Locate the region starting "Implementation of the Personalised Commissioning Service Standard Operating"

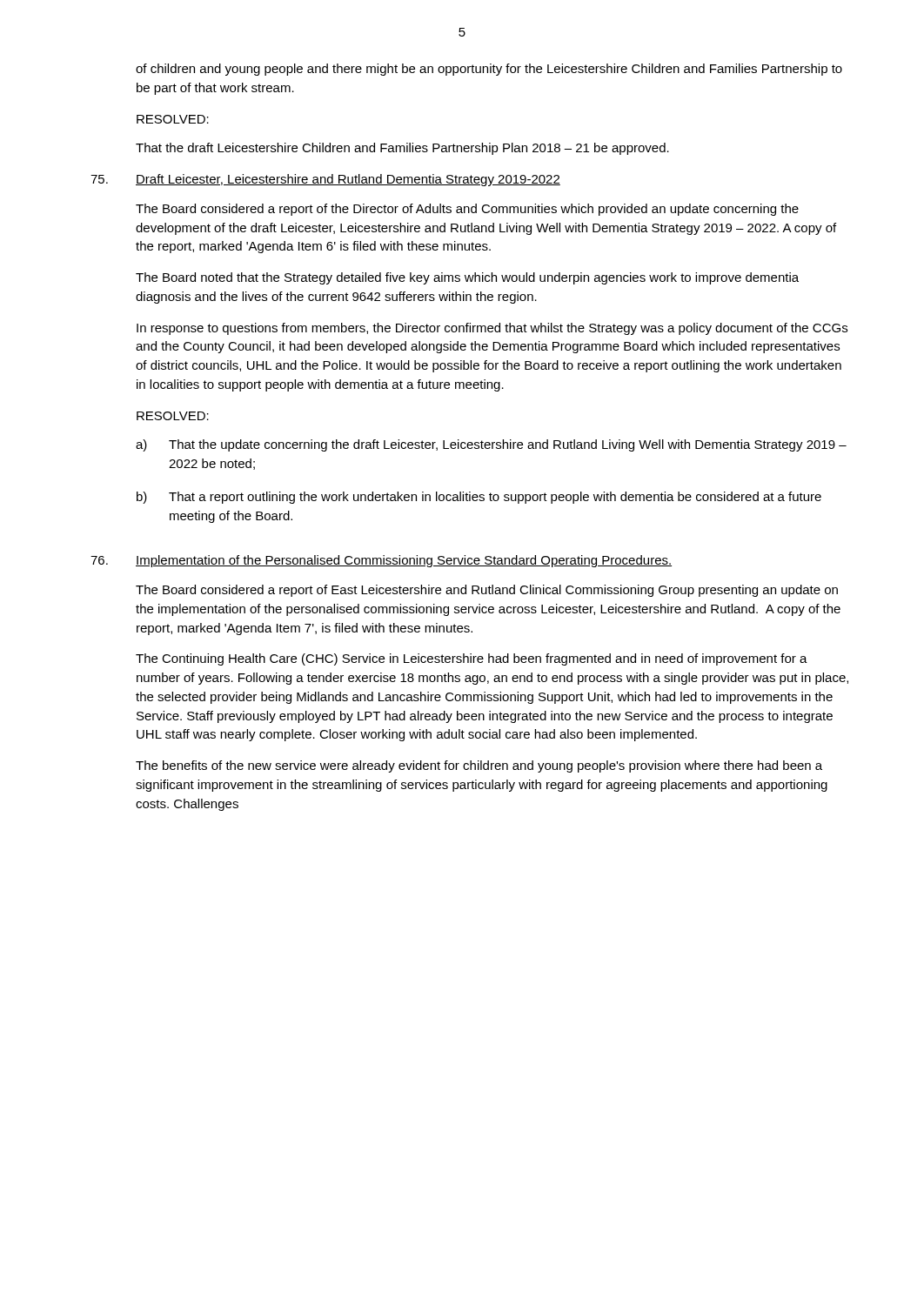coord(404,560)
